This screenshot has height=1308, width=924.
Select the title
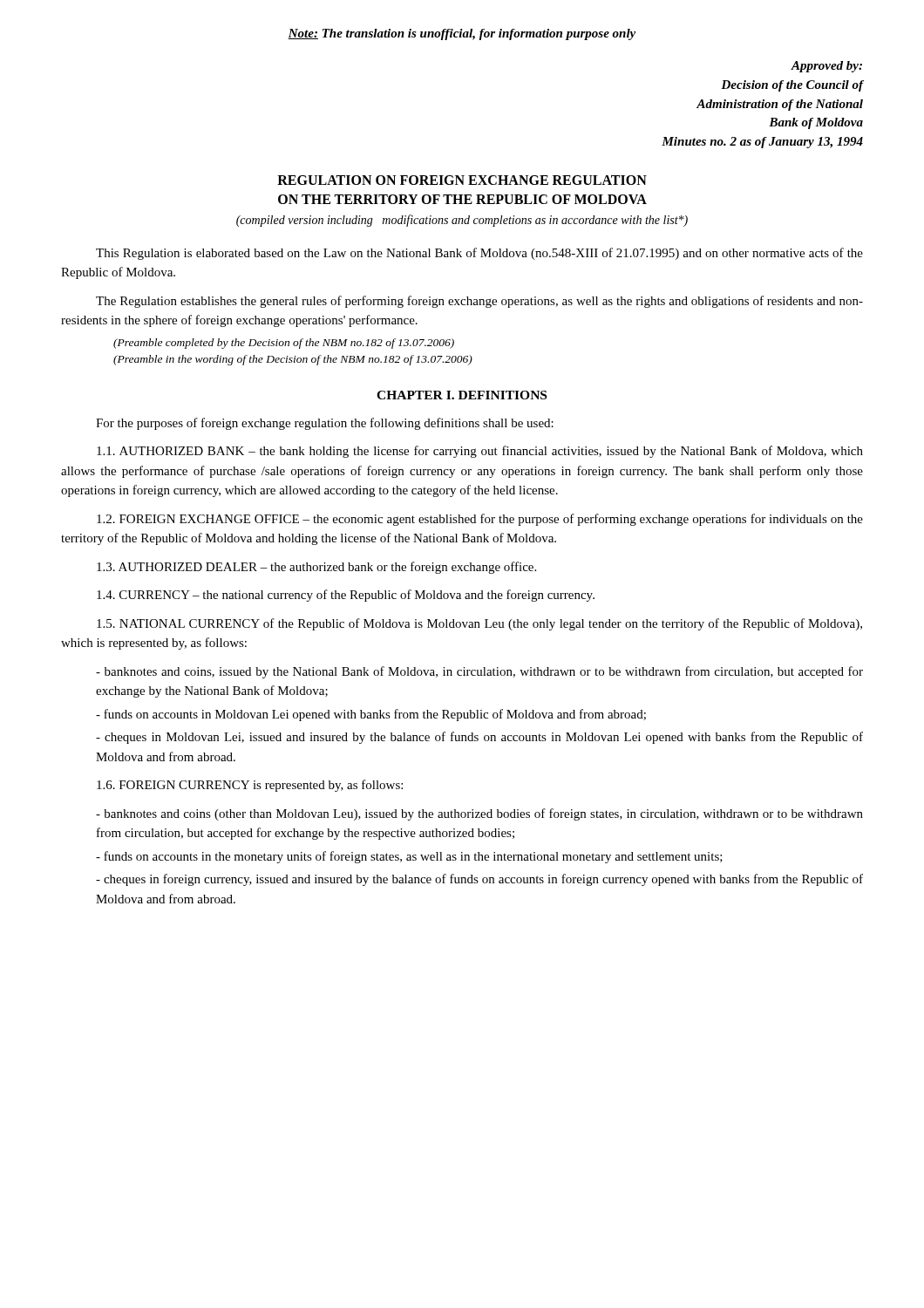tap(462, 190)
